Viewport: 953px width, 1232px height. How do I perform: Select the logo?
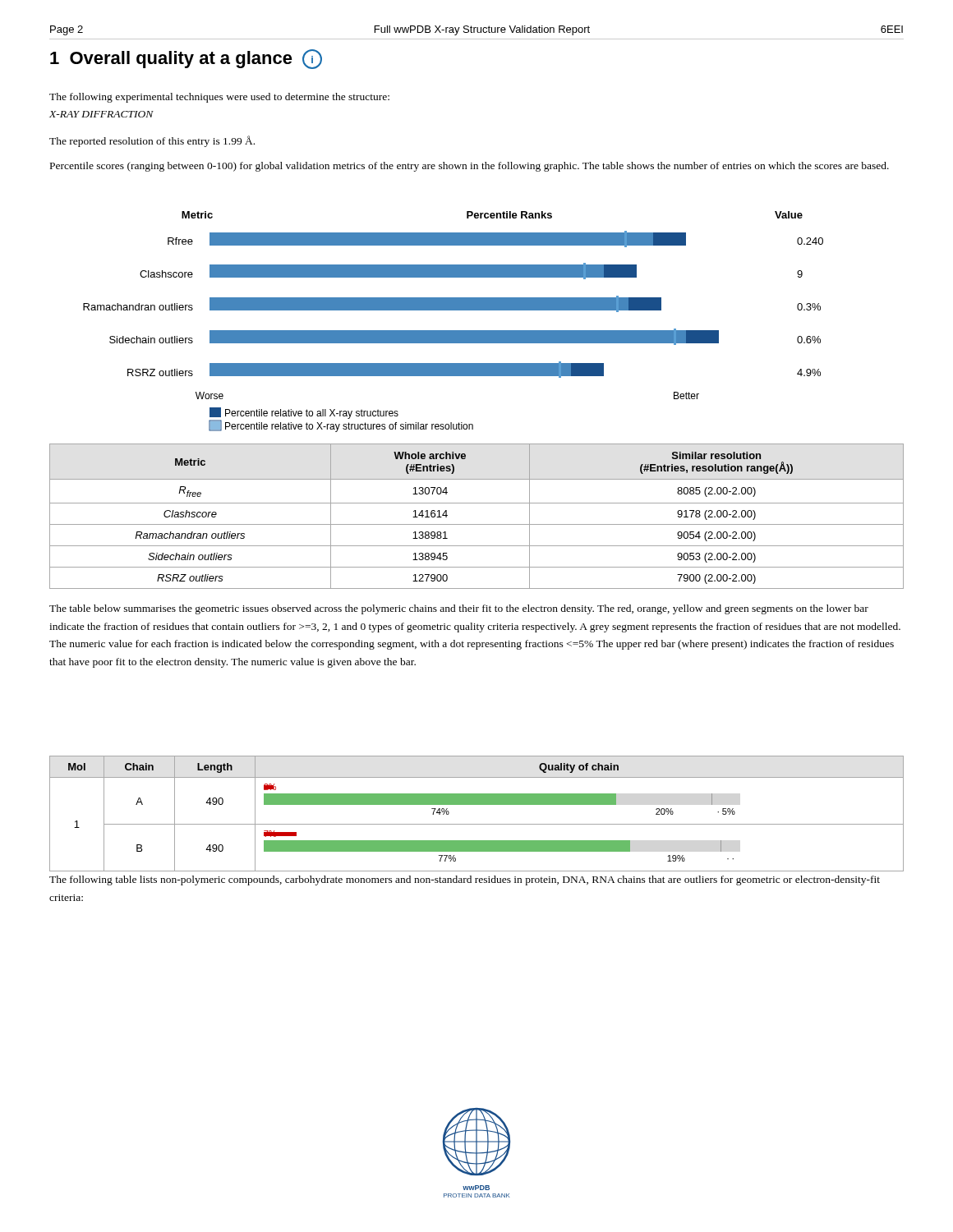click(476, 1152)
